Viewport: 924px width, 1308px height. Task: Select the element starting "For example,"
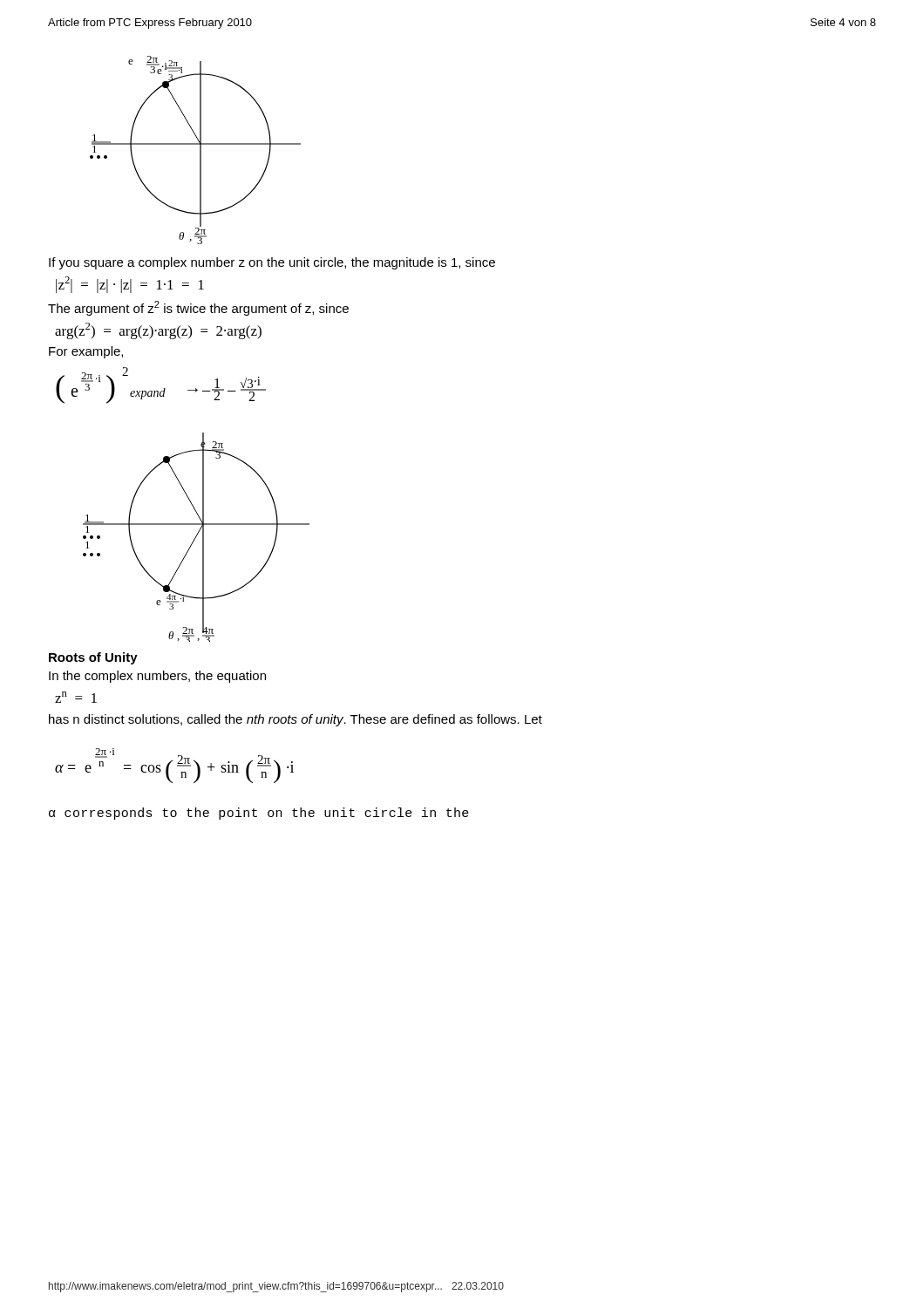[86, 351]
